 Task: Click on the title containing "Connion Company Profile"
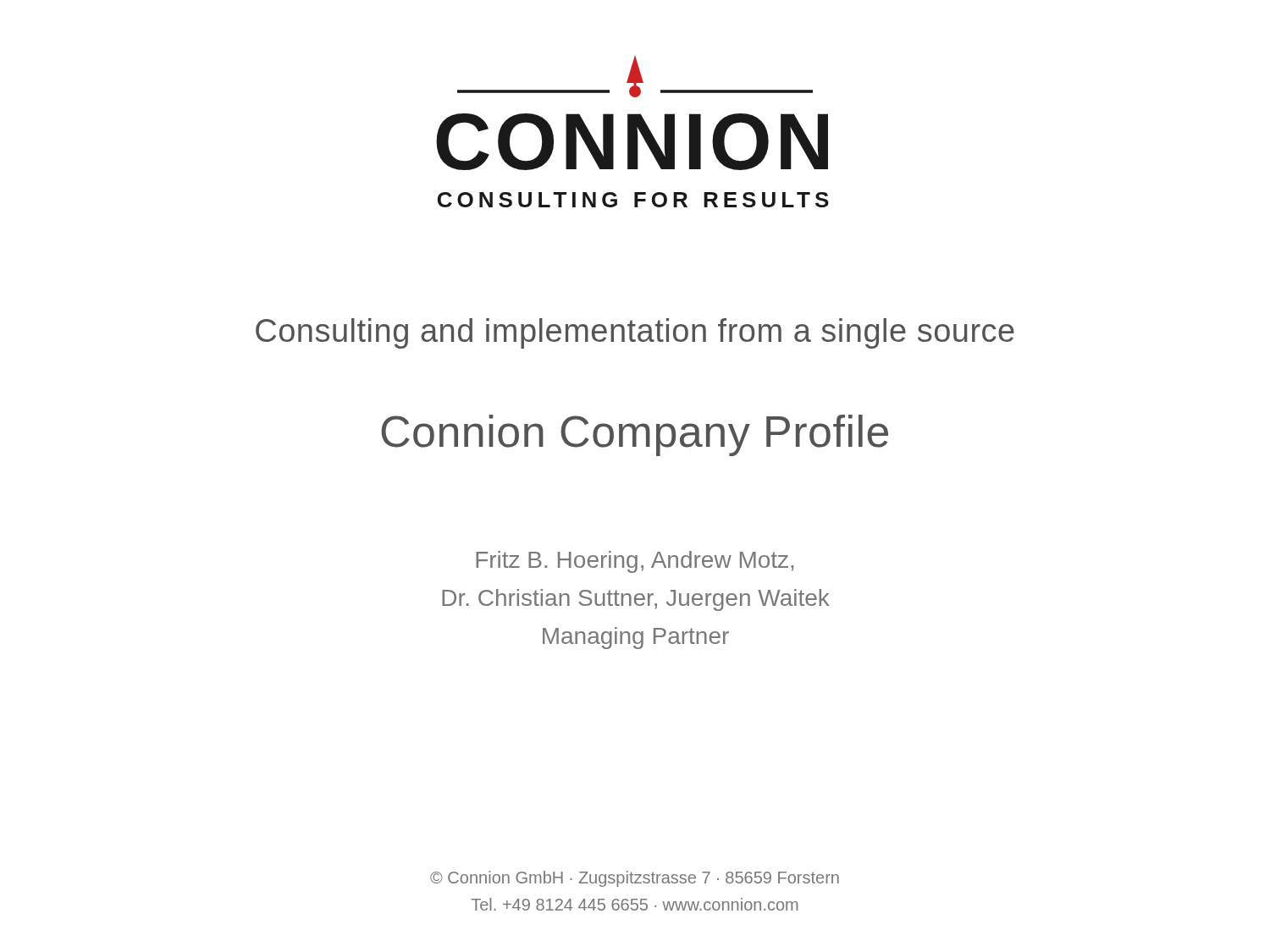click(635, 432)
